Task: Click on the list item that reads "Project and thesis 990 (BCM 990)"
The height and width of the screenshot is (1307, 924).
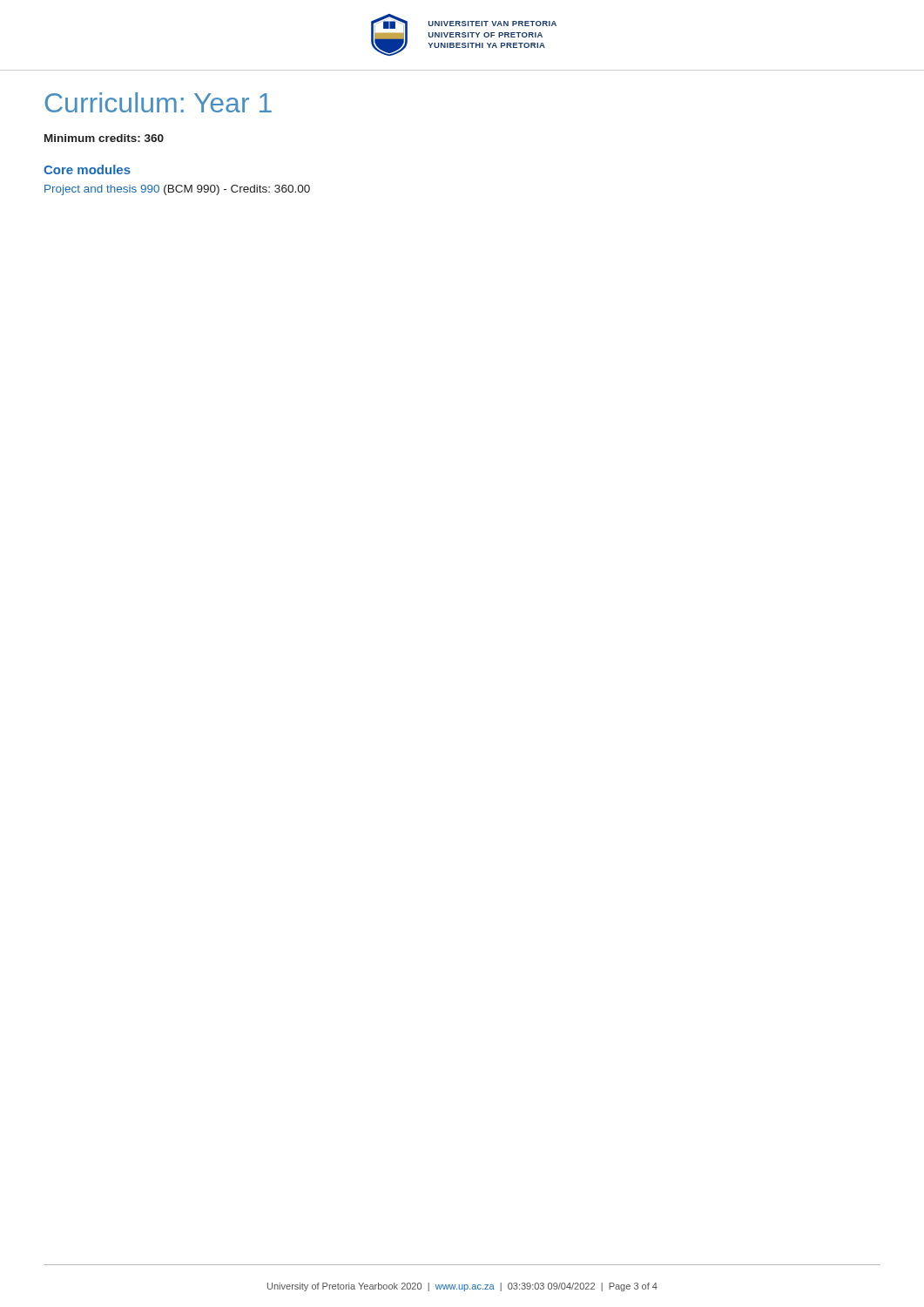Action: [177, 189]
